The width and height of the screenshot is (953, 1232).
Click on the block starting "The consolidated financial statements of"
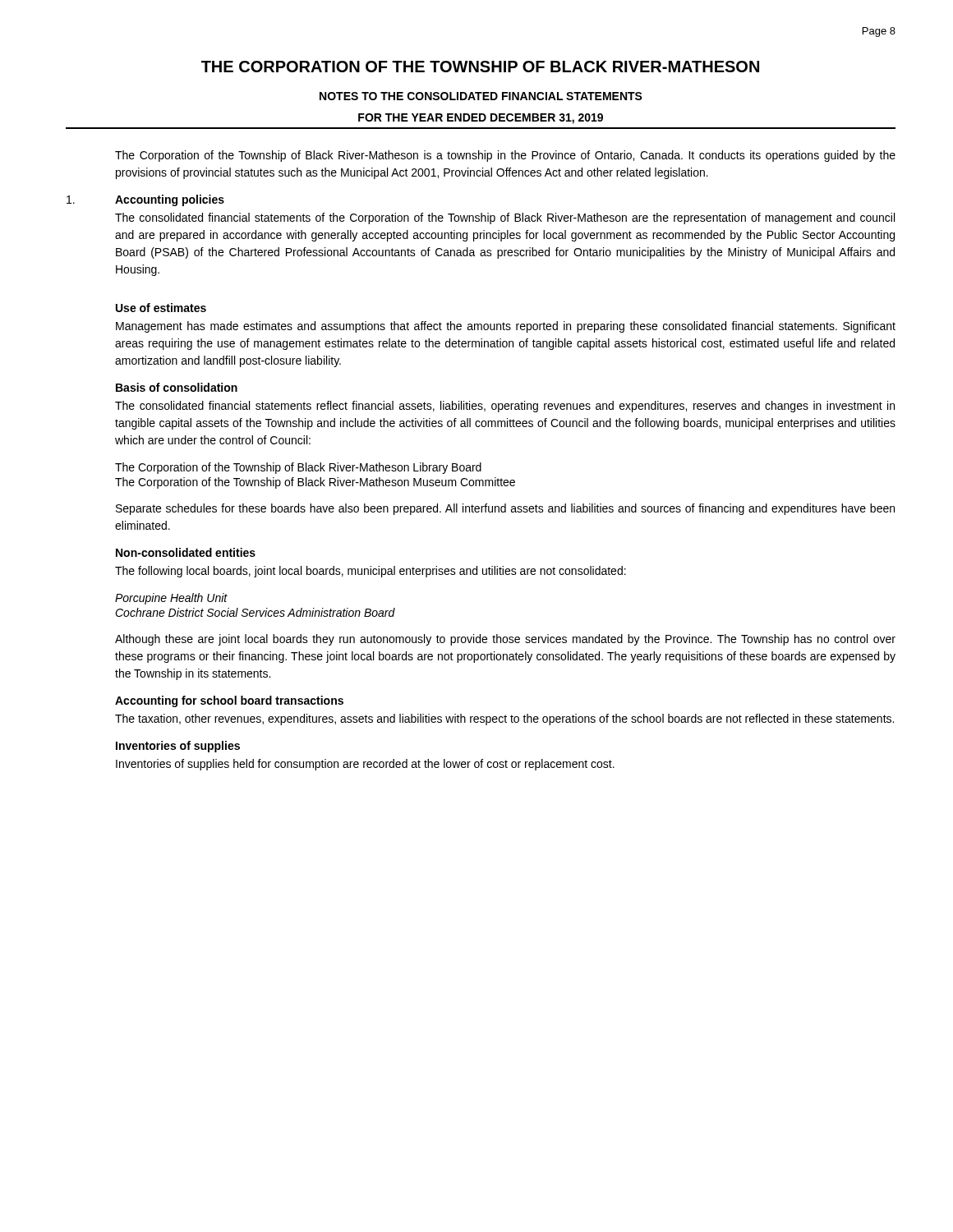(505, 244)
